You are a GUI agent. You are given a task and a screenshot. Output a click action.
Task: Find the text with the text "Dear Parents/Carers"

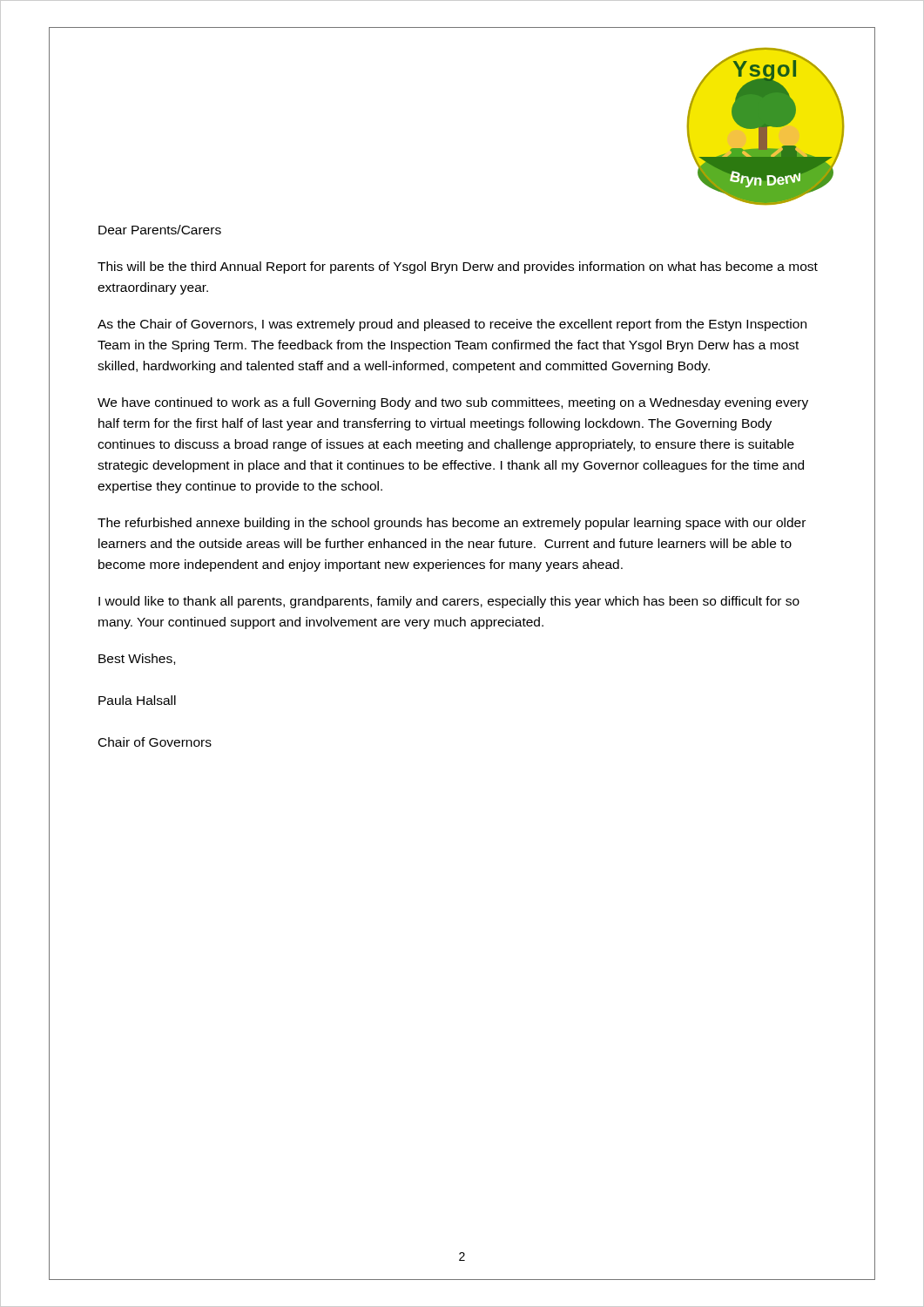pyautogui.click(x=159, y=230)
